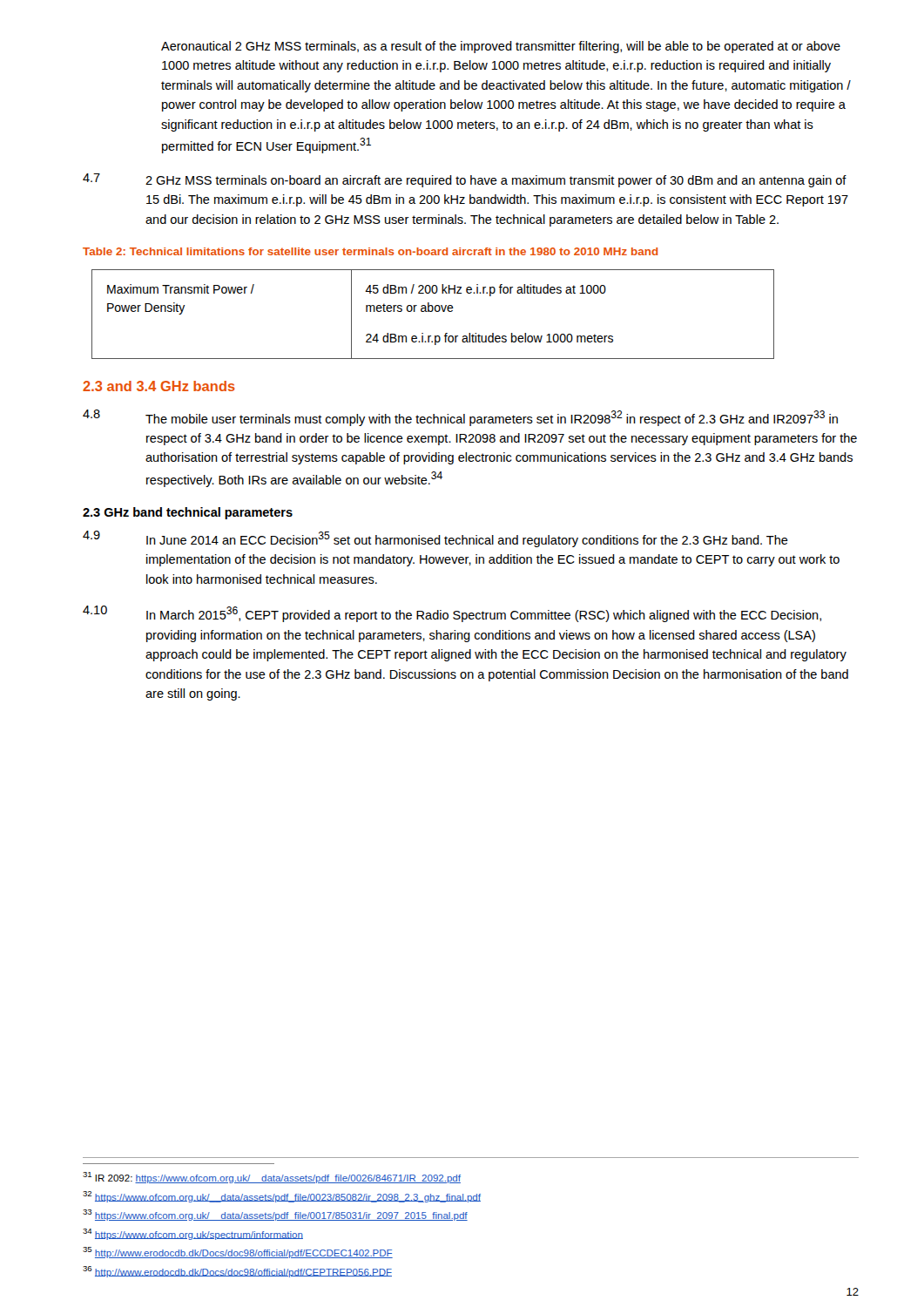The height and width of the screenshot is (1307, 924).
Task: Point to the text starting "34 https://www.ofcom.org.uk/spectrum/information"
Action: pos(193,1232)
